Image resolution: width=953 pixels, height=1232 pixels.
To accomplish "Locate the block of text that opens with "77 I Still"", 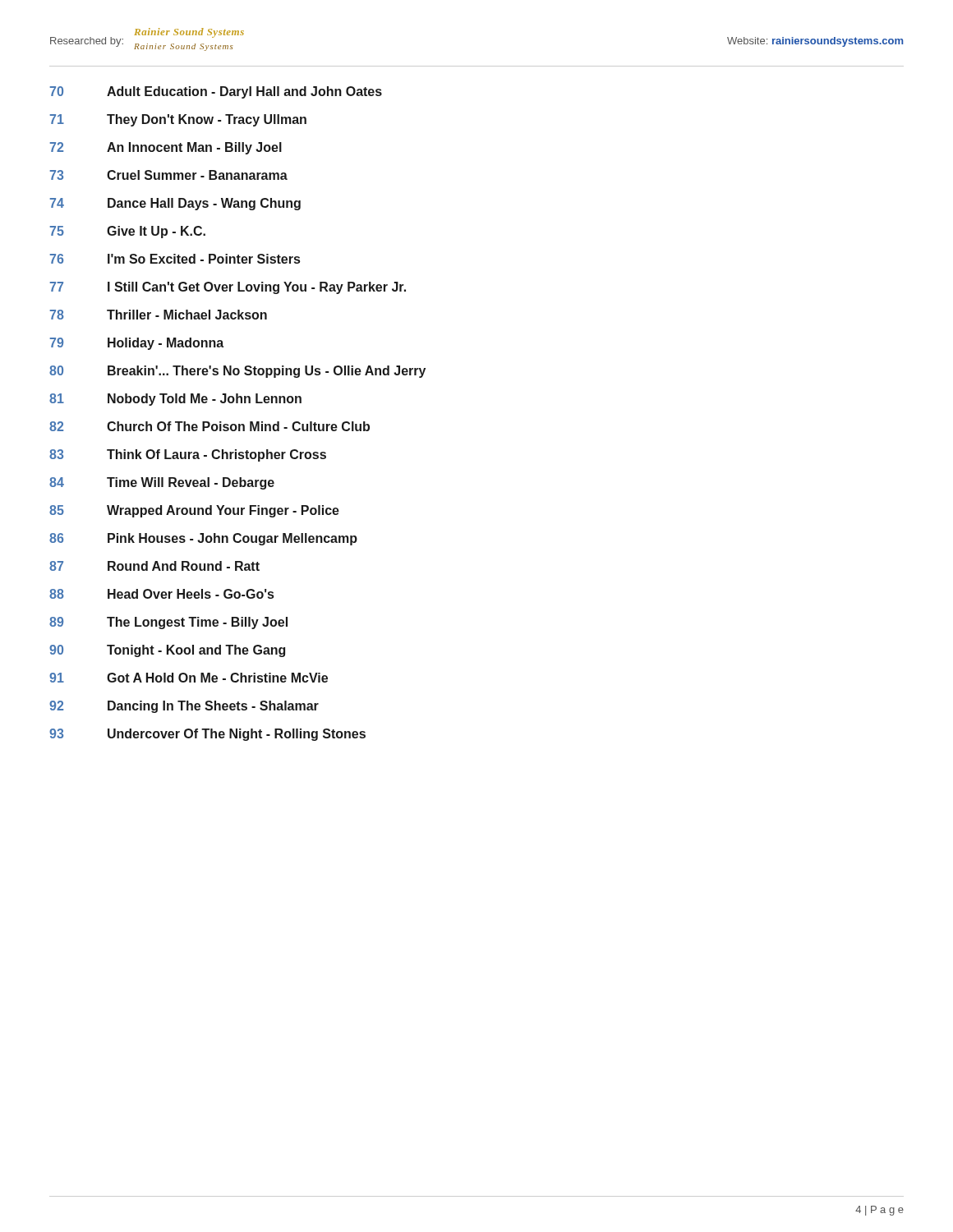I will pyautogui.click(x=228, y=287).
